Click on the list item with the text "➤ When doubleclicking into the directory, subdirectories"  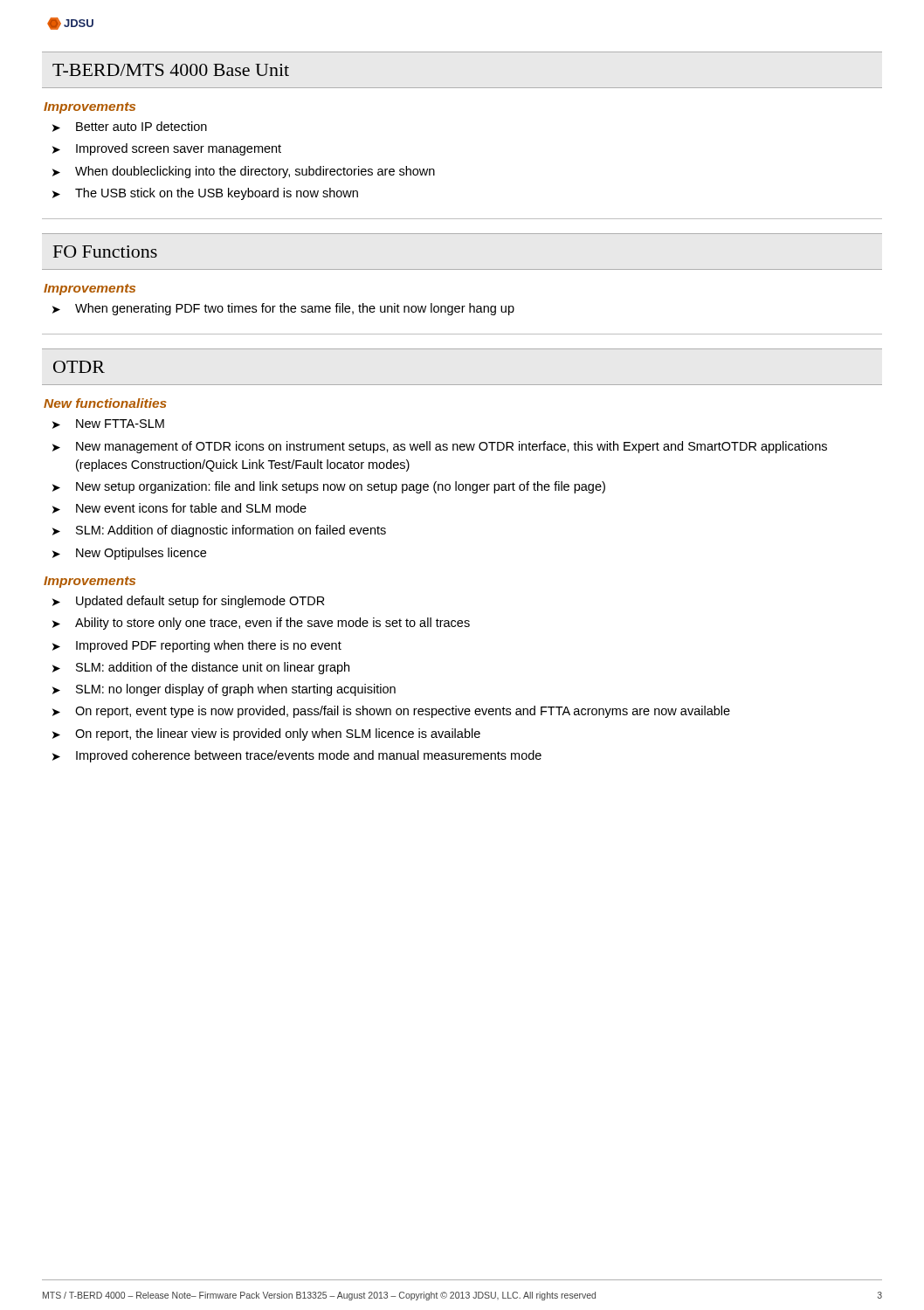pos(244,172)
